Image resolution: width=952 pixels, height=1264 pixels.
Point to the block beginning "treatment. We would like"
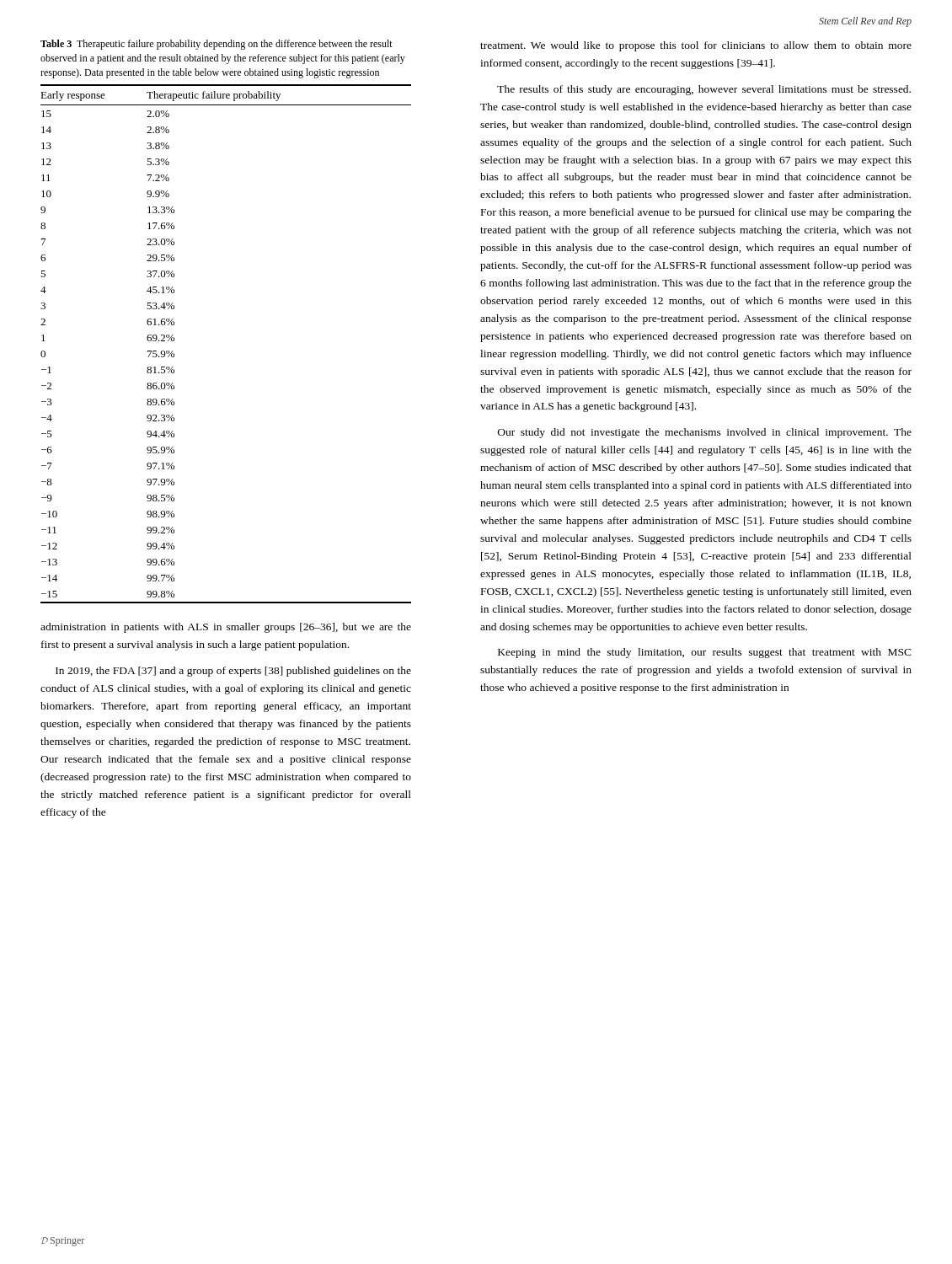click(x=696, y=367)
